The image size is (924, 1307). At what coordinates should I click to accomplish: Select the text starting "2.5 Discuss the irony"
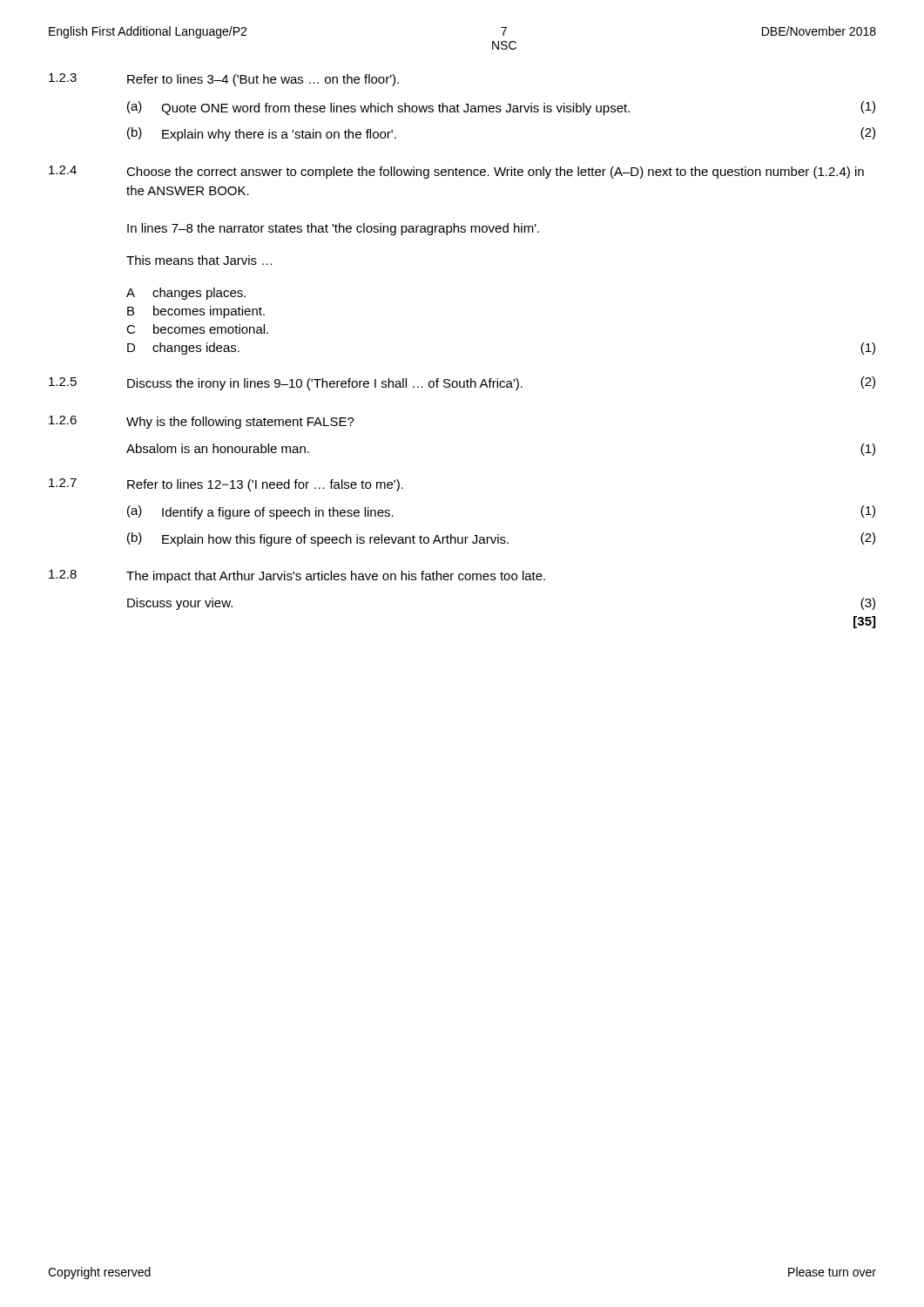pos(462,383)
